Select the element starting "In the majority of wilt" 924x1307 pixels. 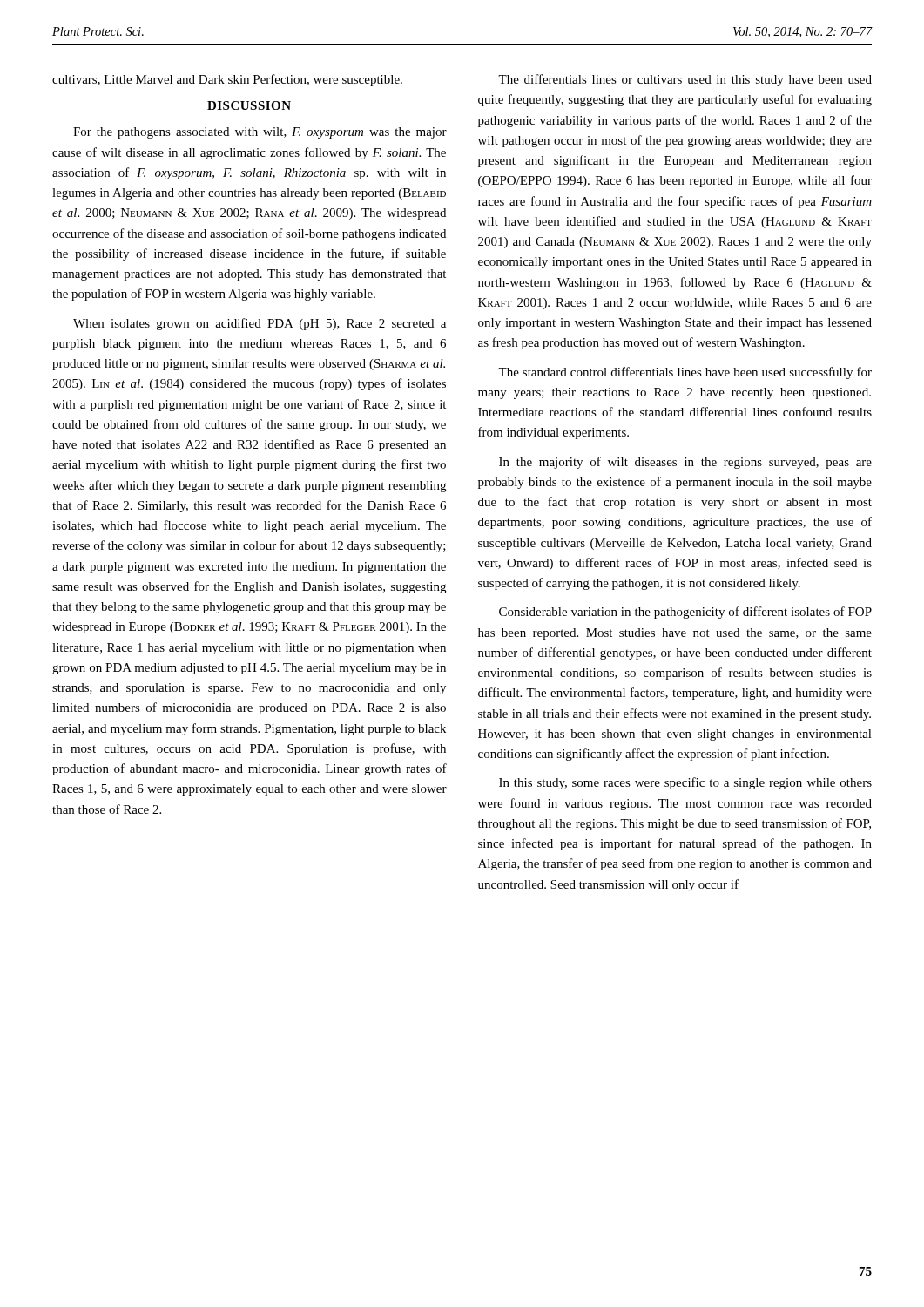click(675, 523)
